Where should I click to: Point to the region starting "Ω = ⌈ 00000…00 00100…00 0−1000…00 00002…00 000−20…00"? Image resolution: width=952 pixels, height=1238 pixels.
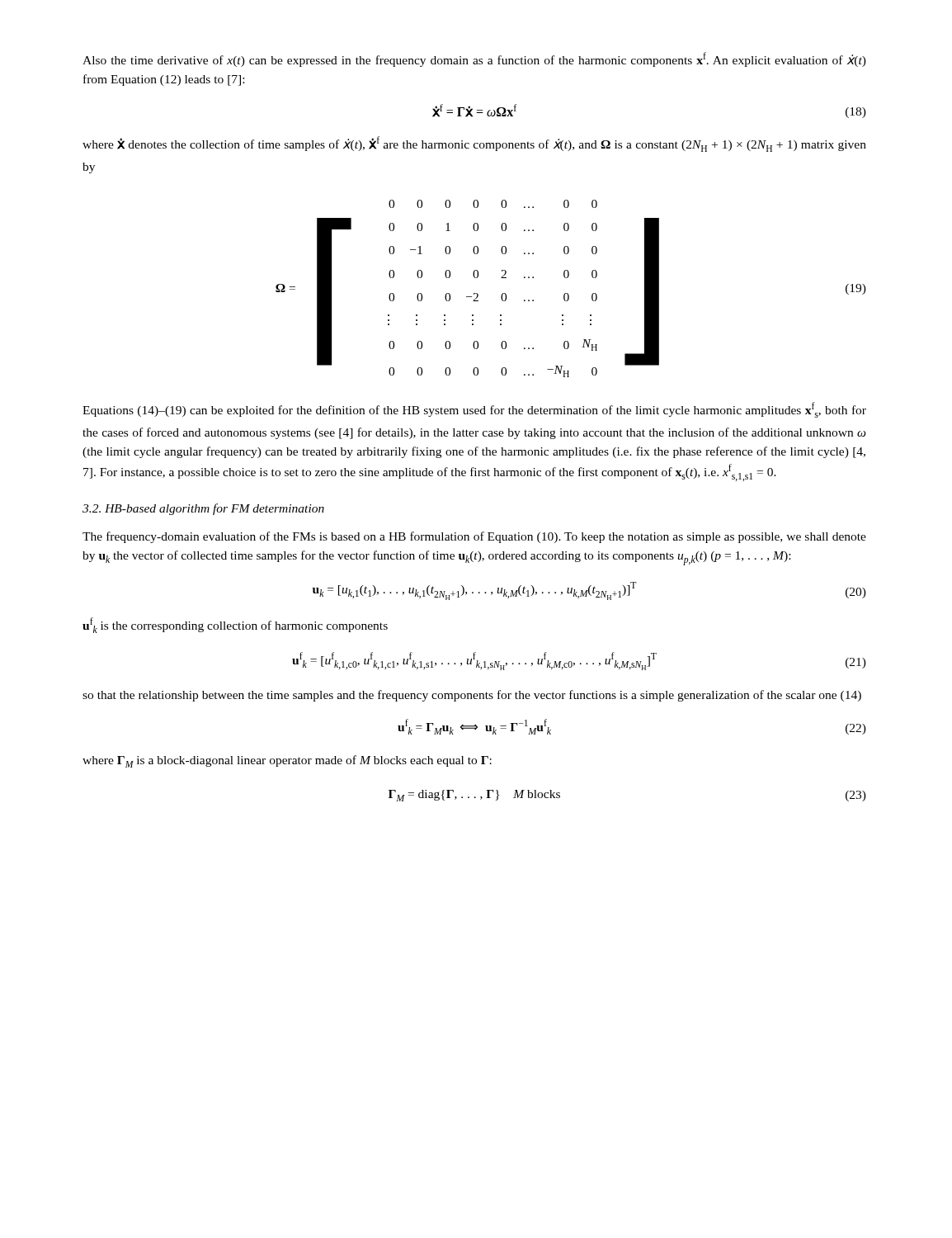(474, 288)
